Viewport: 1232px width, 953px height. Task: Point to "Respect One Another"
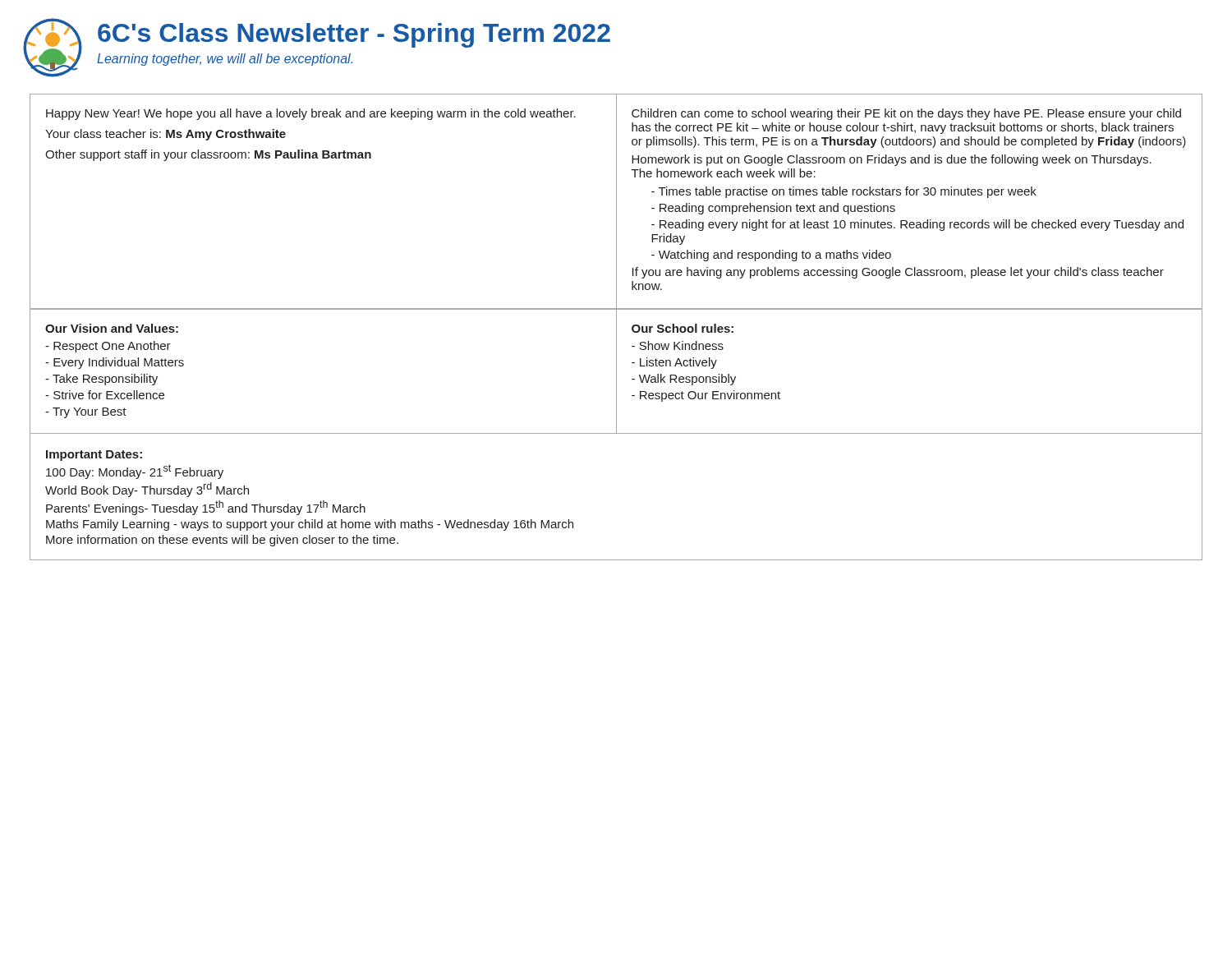point(112,345)
